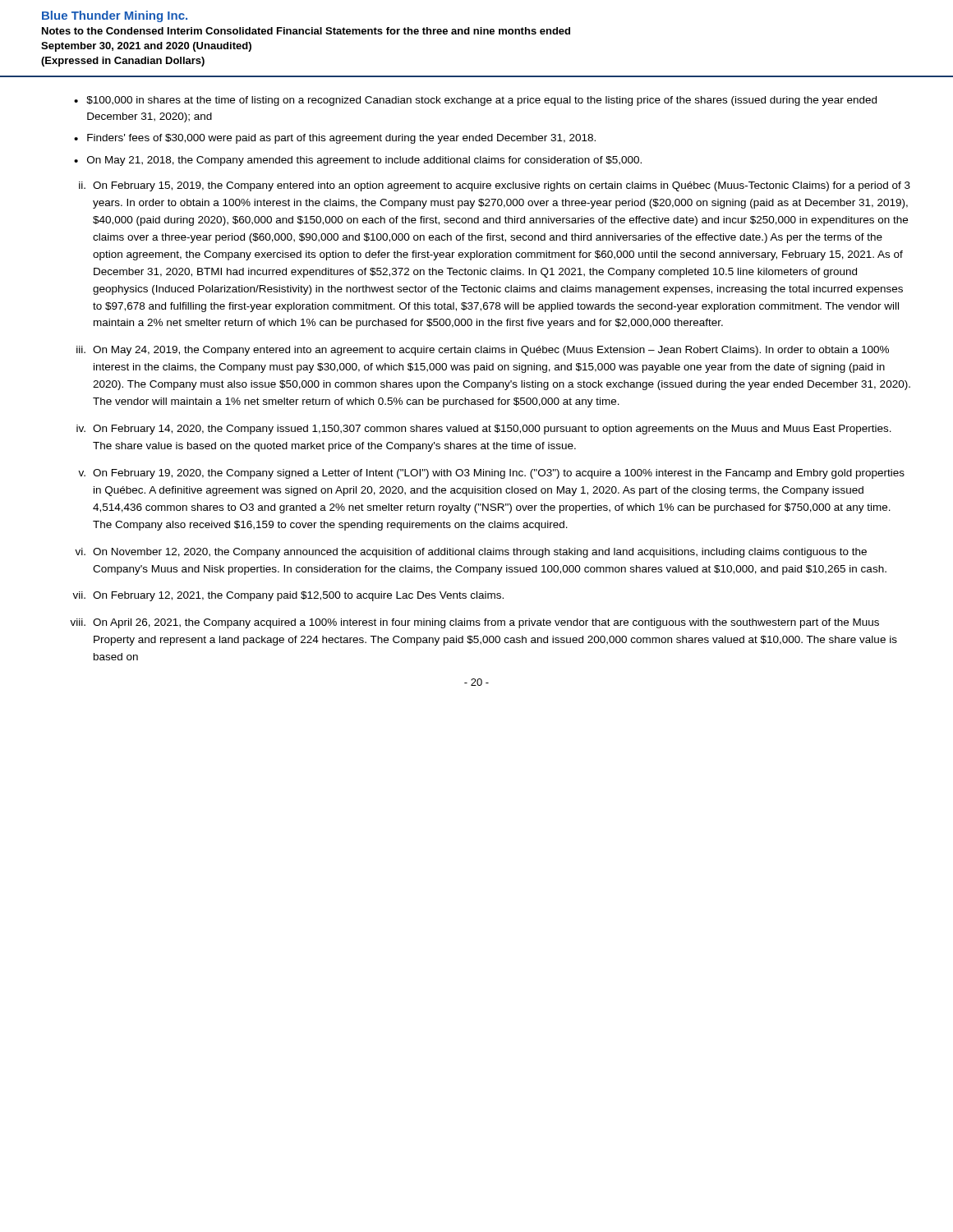The width and height of the screenshot is (953, 1232).
Task: Click on the list item containing "On May 21, 2018,"
Action: tap(499, 160)
